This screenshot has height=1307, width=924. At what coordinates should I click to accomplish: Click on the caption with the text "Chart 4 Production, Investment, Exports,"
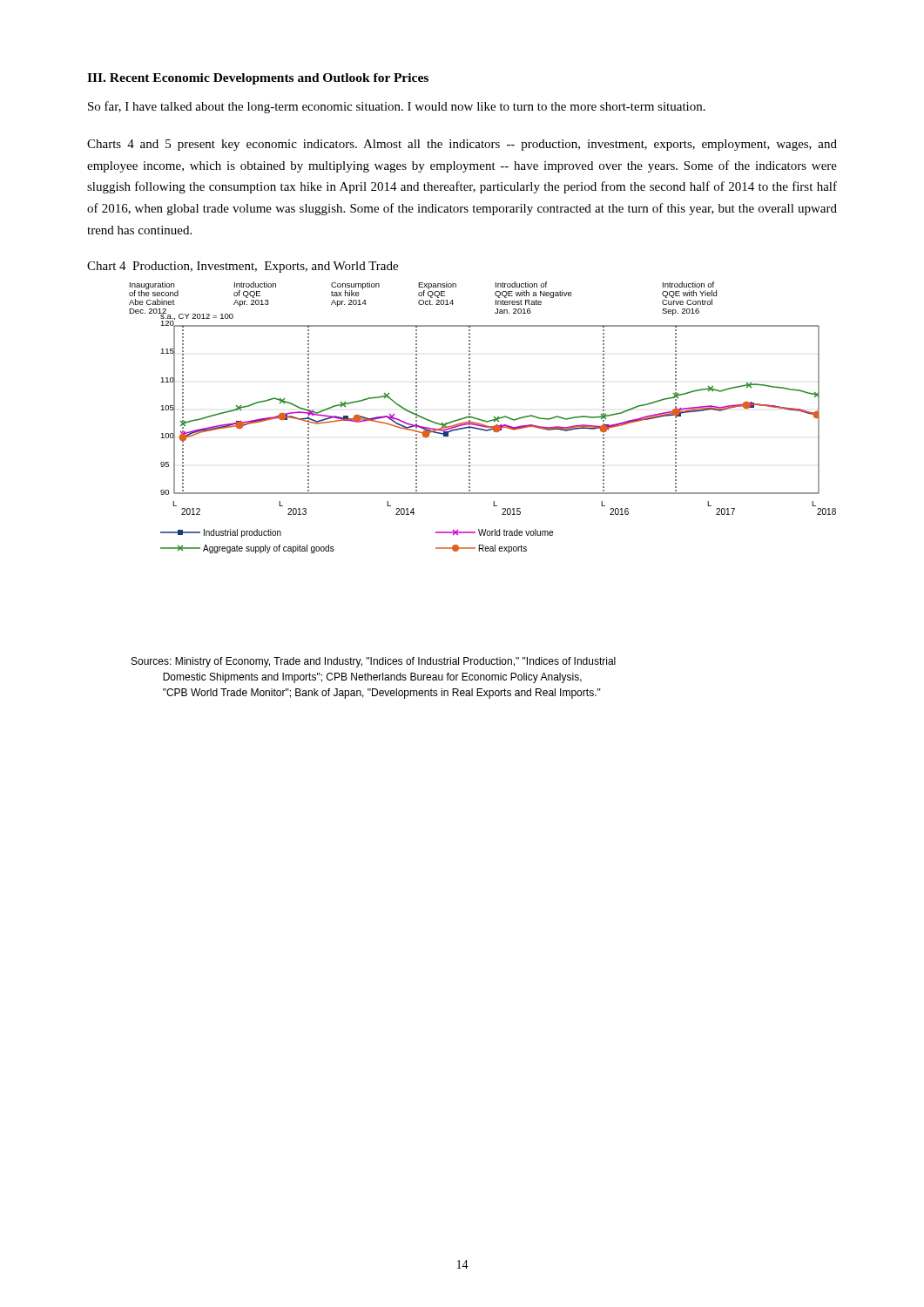tap(243, 265)
